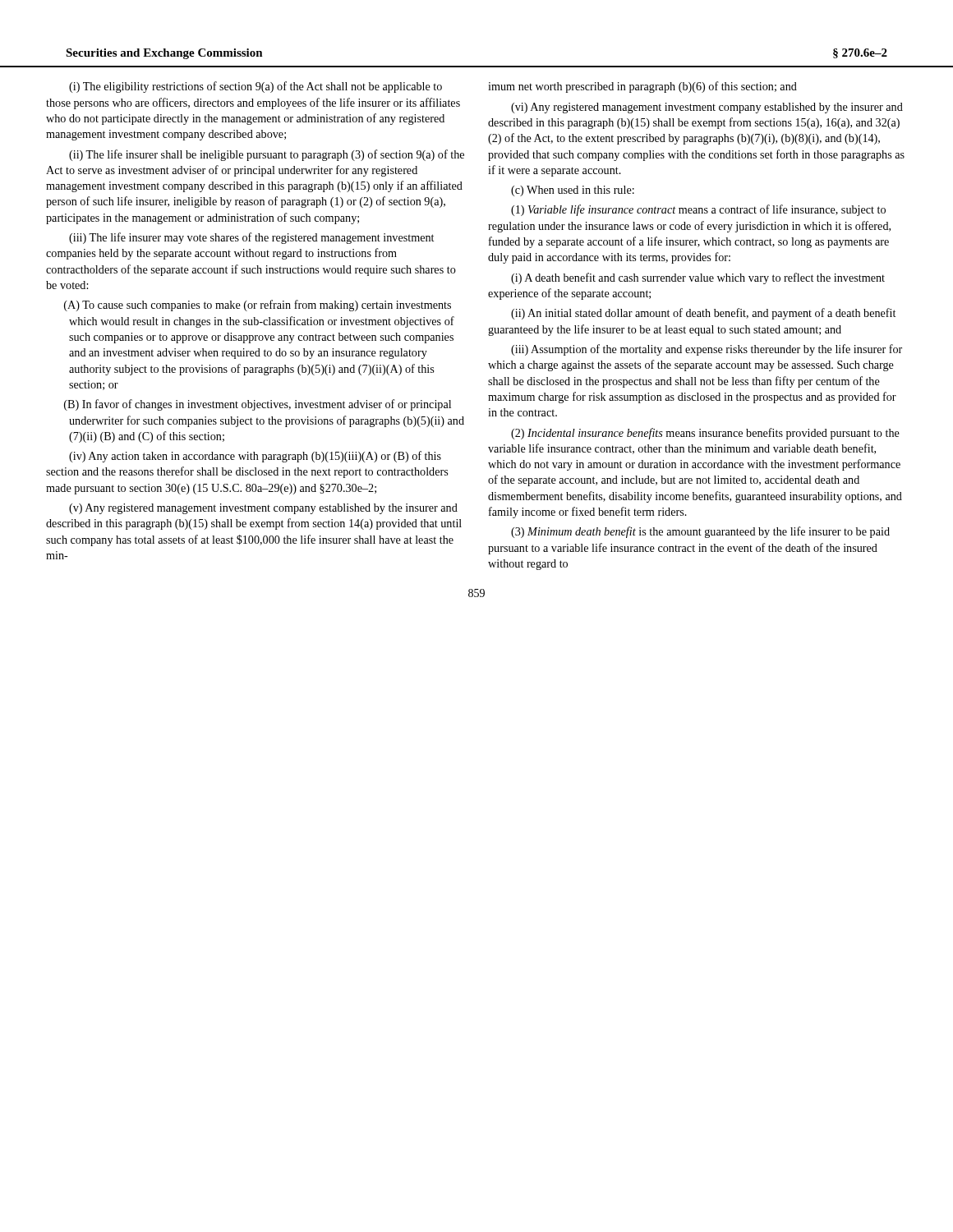Click on the text block that says "(ii) The life insurer shall be"
Viewport: 953px width, 1232px height.
(x=255, y=186)
